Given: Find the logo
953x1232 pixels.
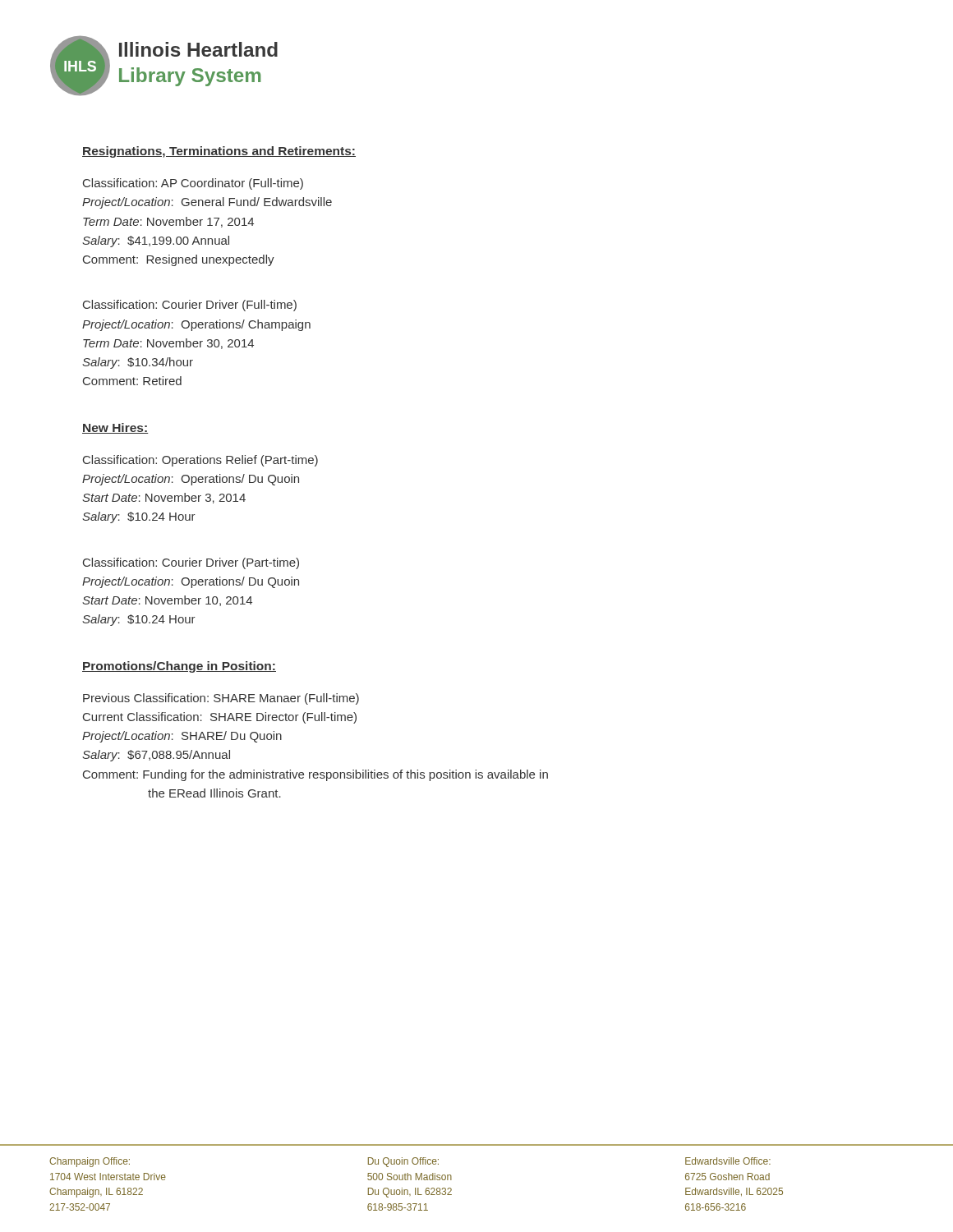Looking at the screenshot, I should (x=168, y=66).
